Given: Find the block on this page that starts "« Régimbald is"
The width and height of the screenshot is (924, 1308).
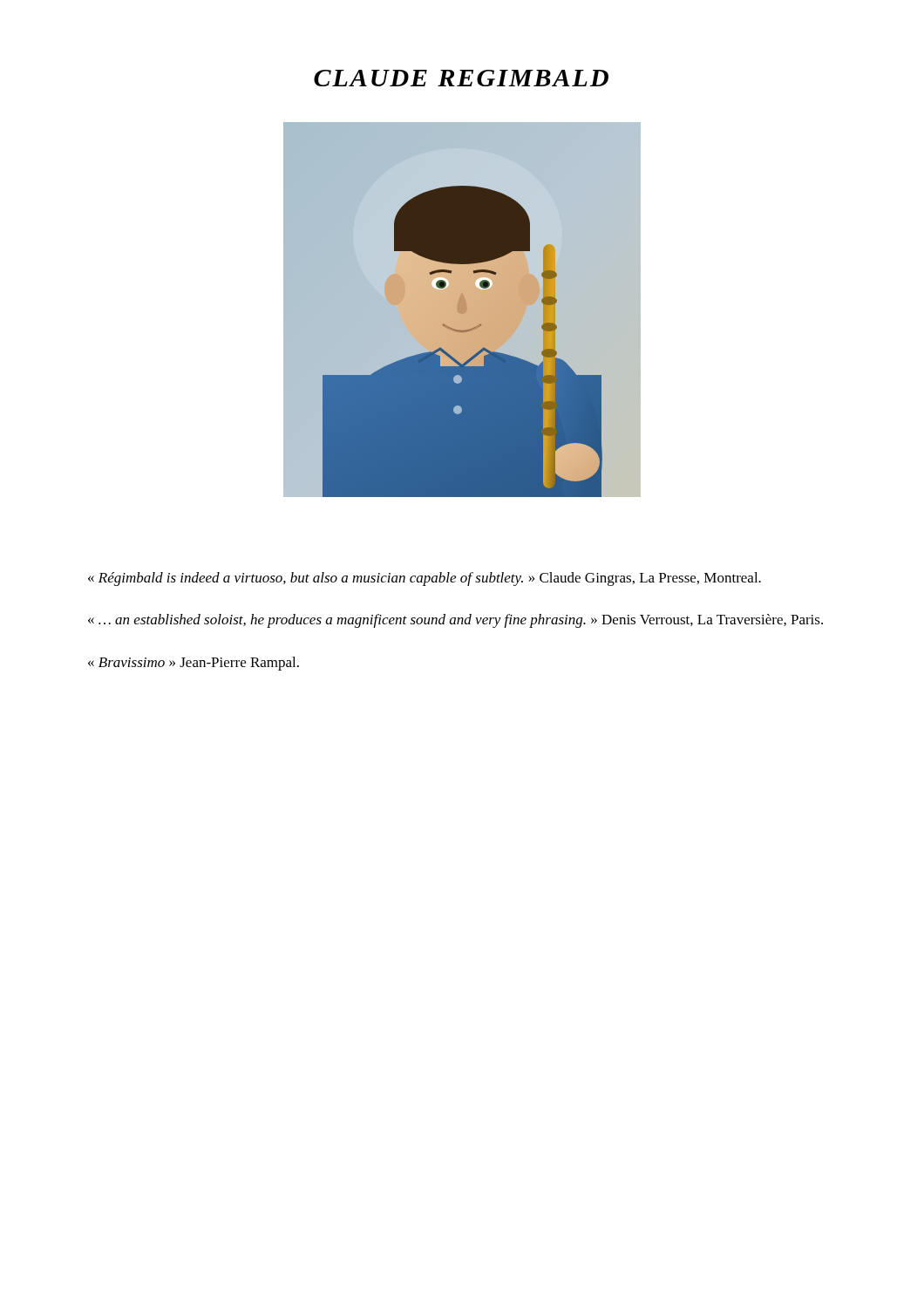Looking at the screenshot, I should pos(424,578).
